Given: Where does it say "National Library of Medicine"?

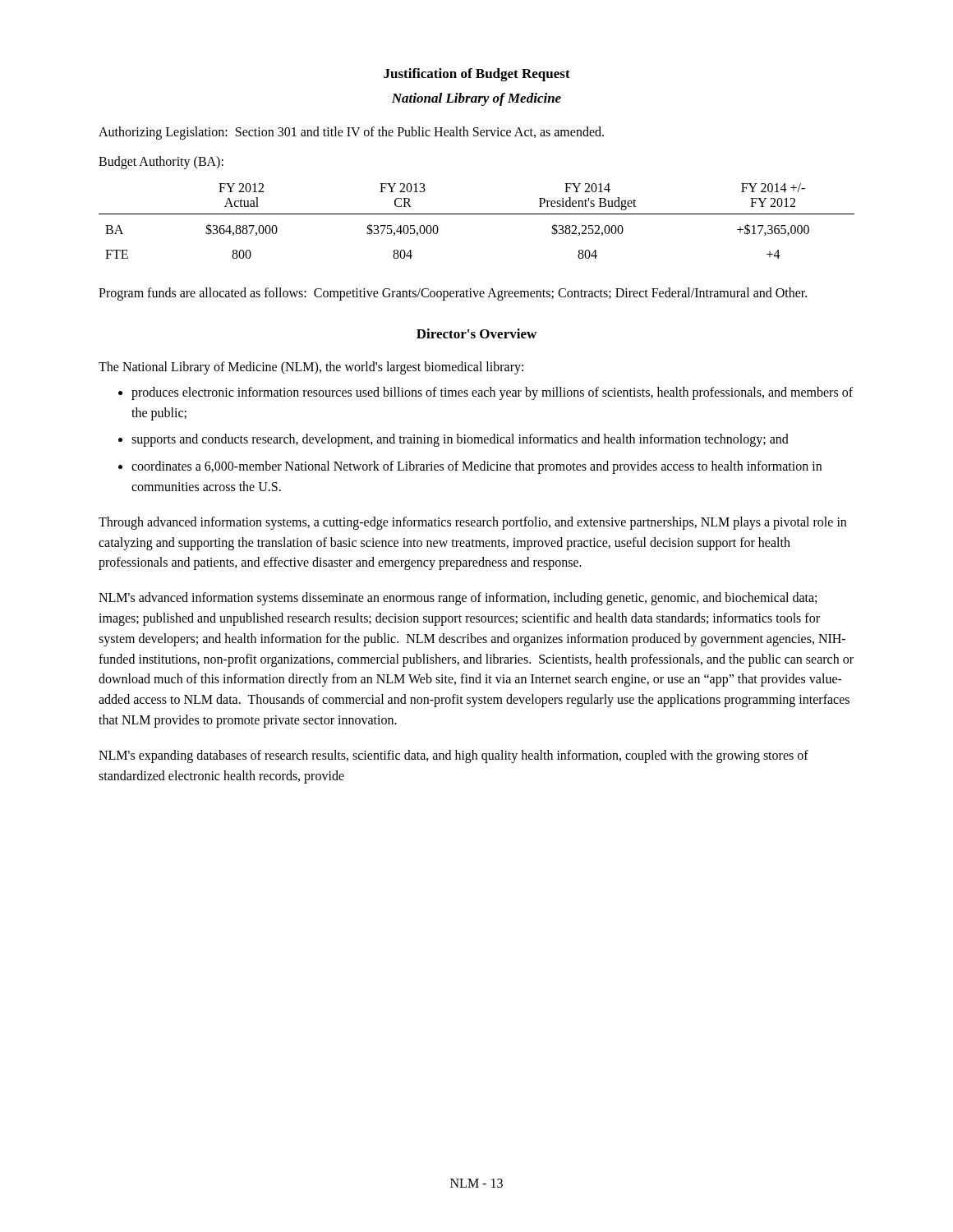Looking at the screenshot, I should coord(476,99).
